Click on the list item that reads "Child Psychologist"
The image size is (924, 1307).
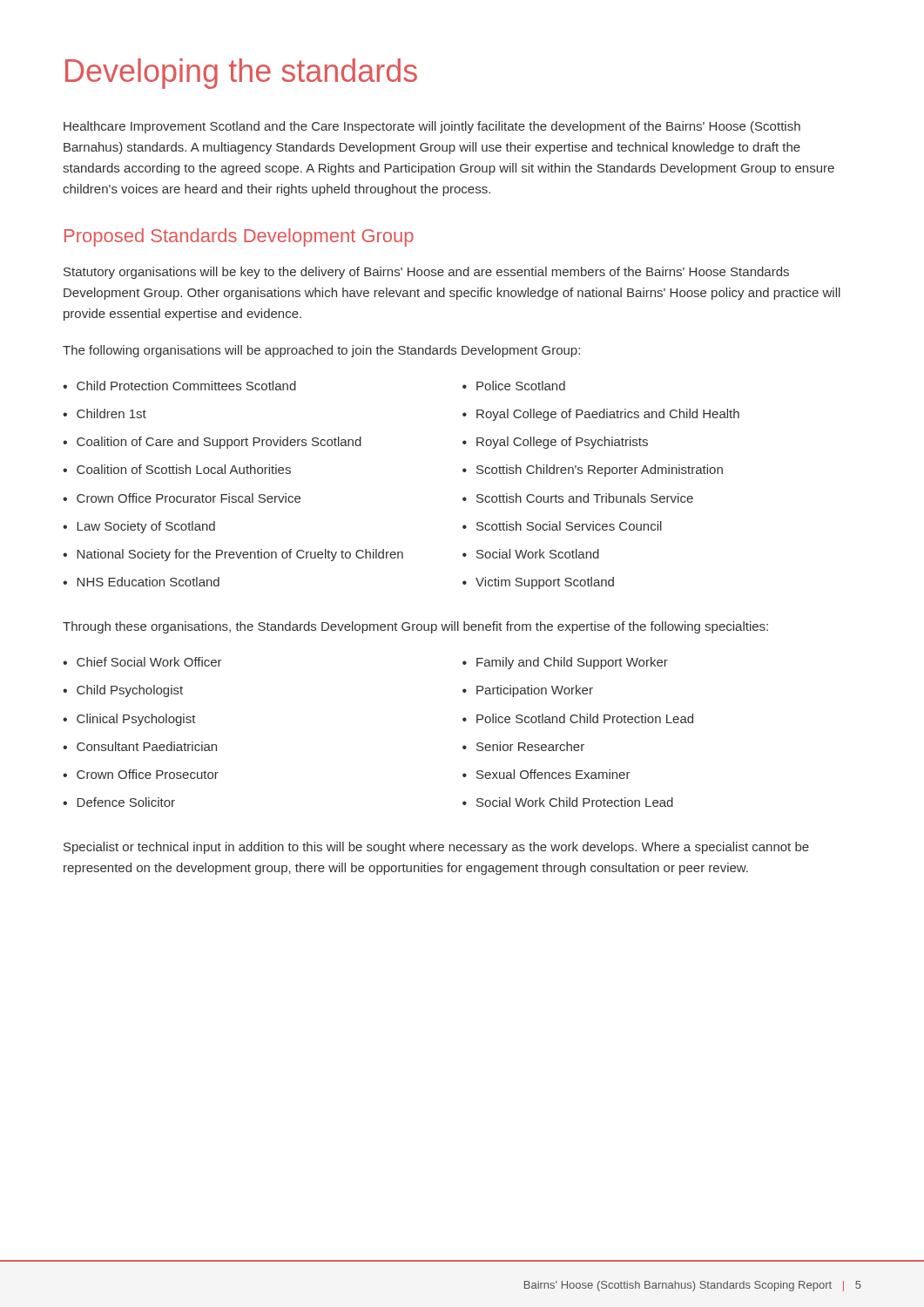(x=123, y=691)
